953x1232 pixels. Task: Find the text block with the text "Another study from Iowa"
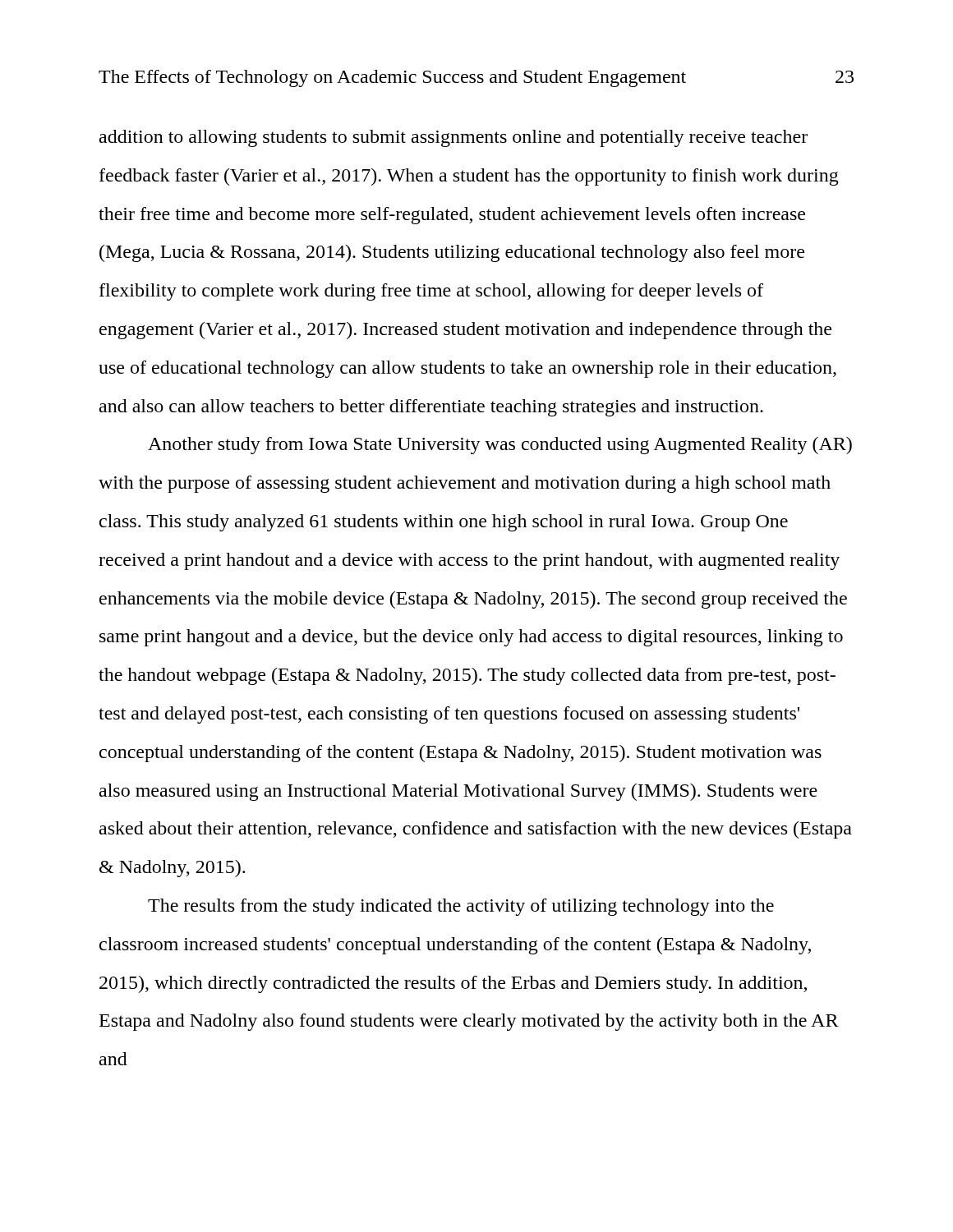click(x=500, y=446)
